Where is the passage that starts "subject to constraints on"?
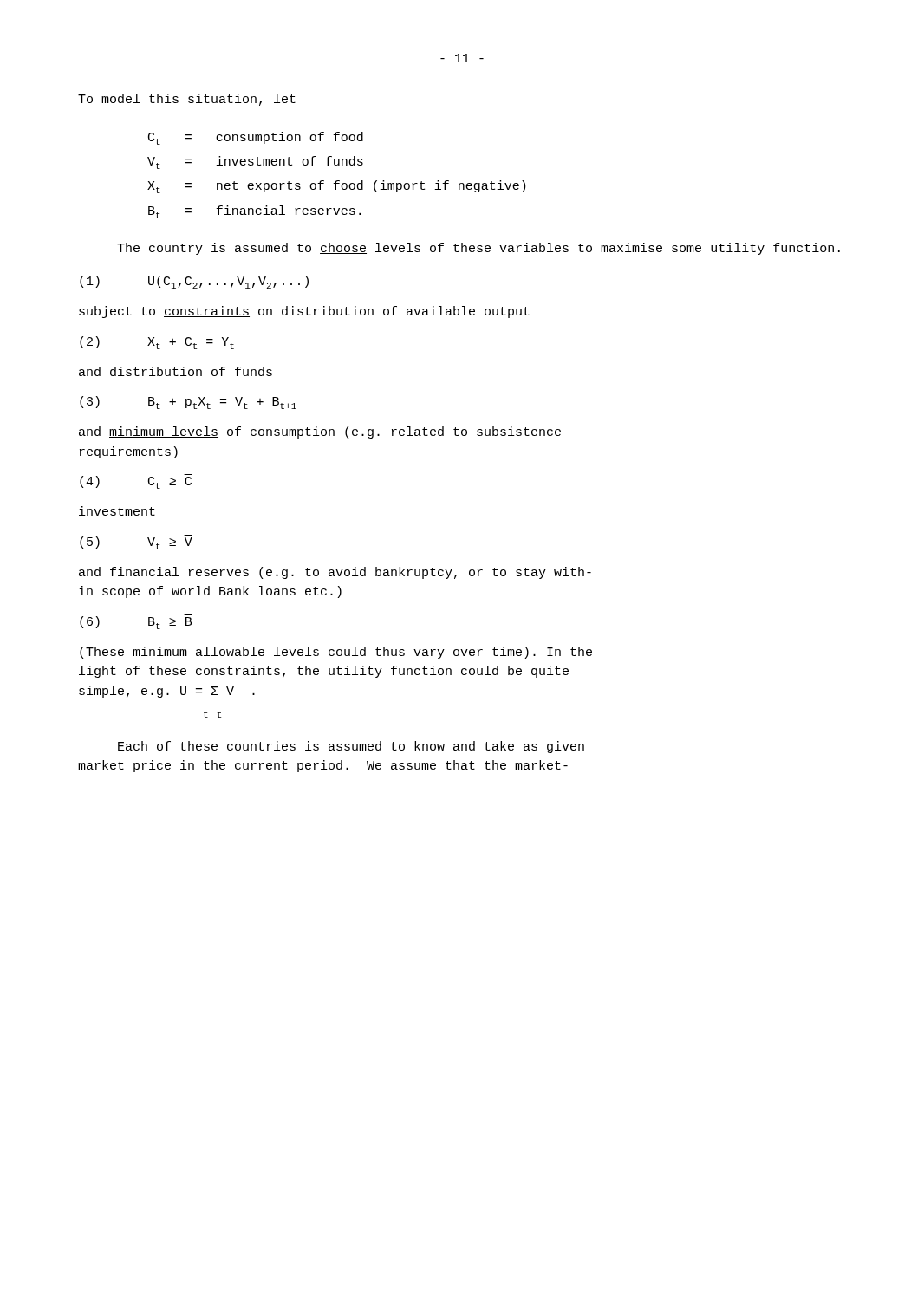This screenshot has height=1300, width=924. [x=304, y=313]
